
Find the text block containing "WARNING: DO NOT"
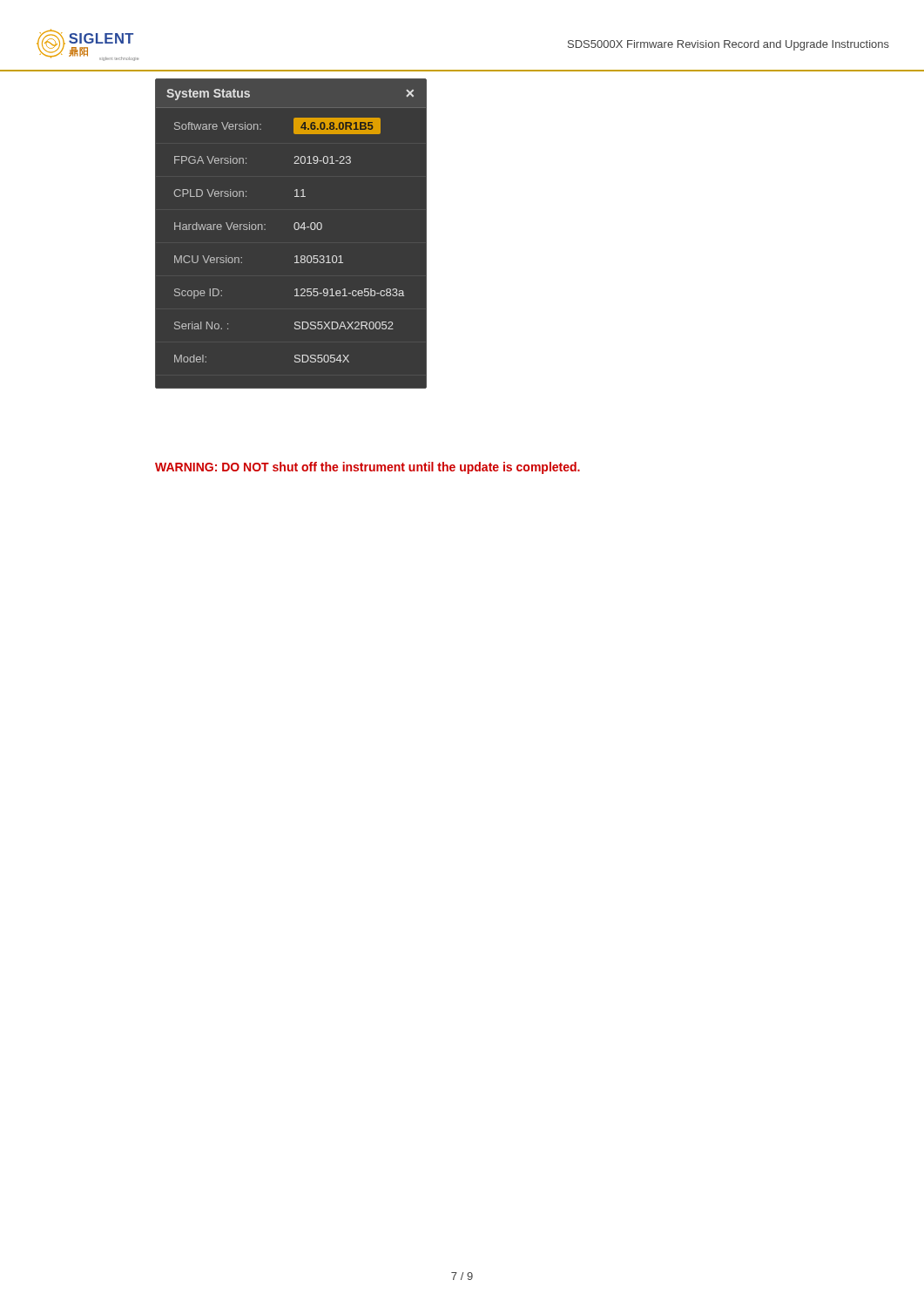(368, 467)
